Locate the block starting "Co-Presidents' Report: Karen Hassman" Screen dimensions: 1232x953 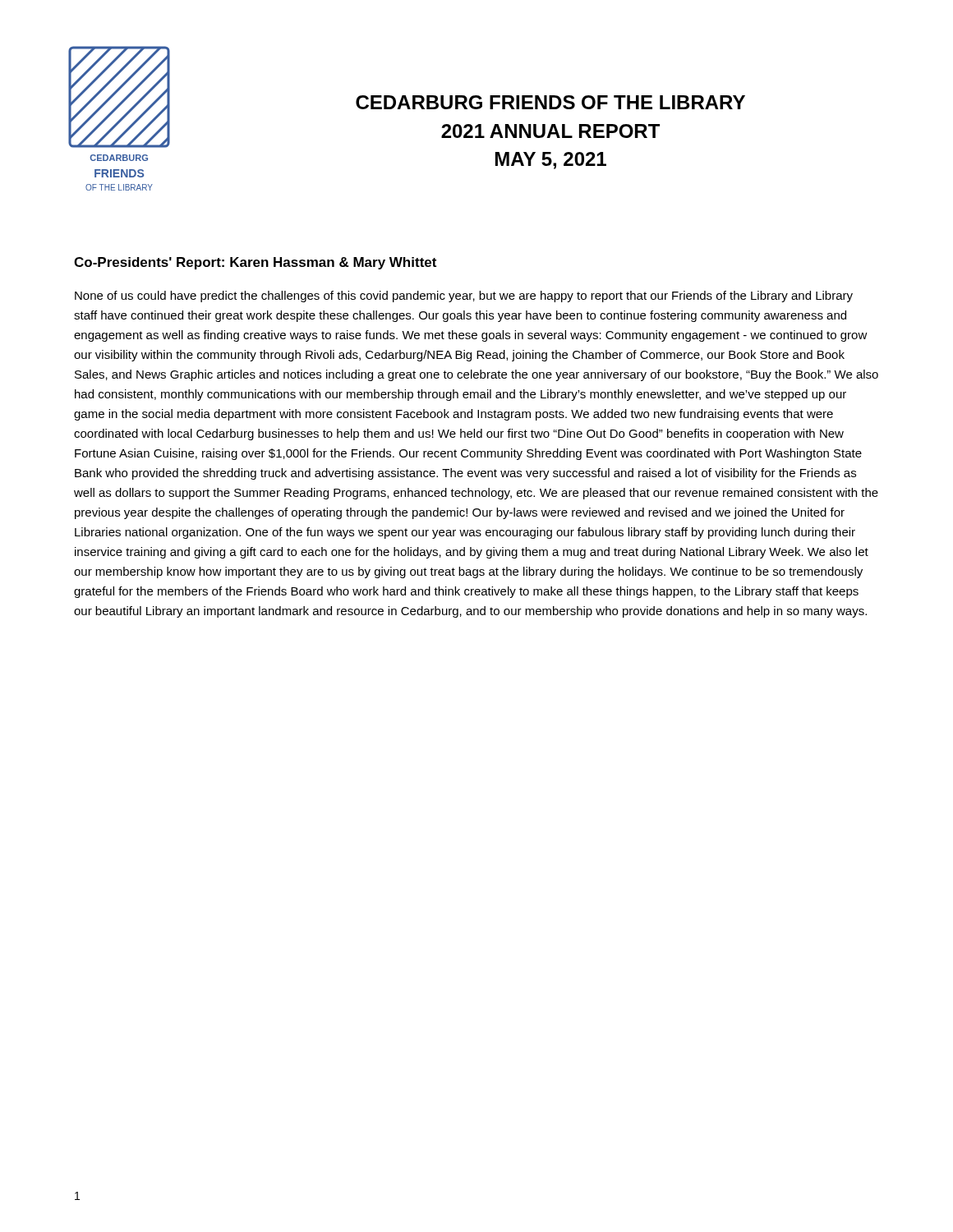[x=255, y=262]
